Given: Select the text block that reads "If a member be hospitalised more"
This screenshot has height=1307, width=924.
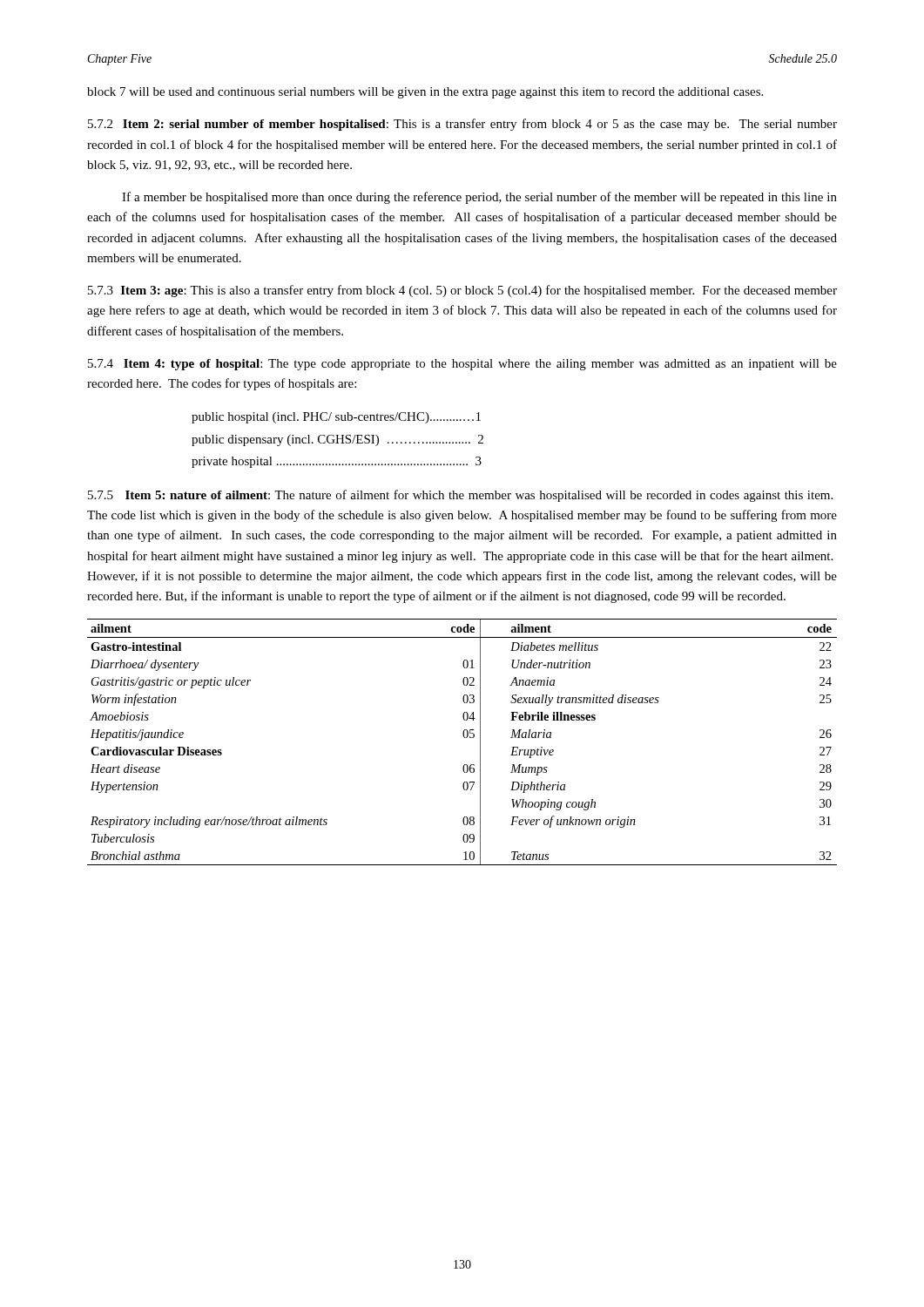Looking at the screenshot, I should (x=462, y=228).
